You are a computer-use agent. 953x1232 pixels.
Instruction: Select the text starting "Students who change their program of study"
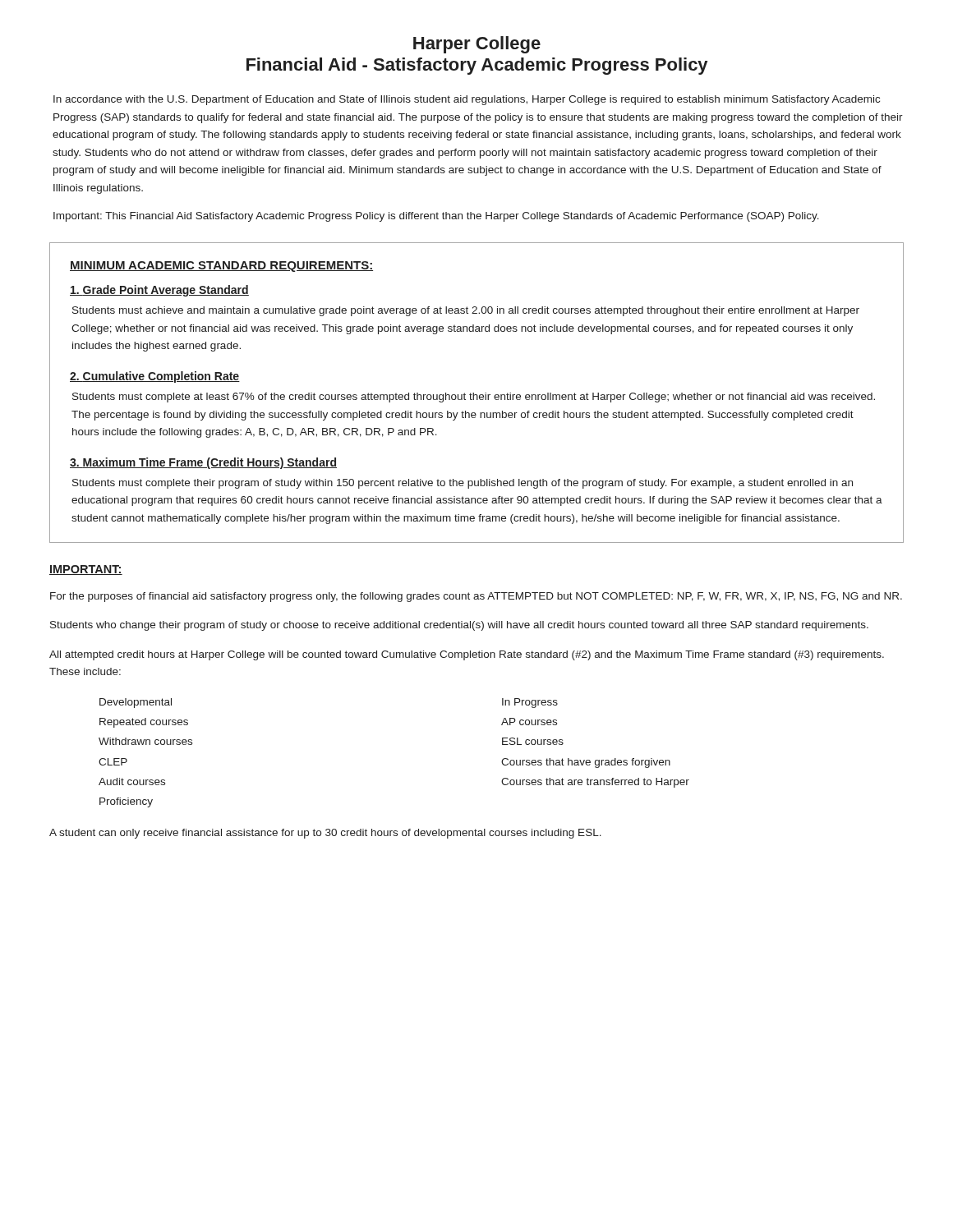(x=459, y=625)
